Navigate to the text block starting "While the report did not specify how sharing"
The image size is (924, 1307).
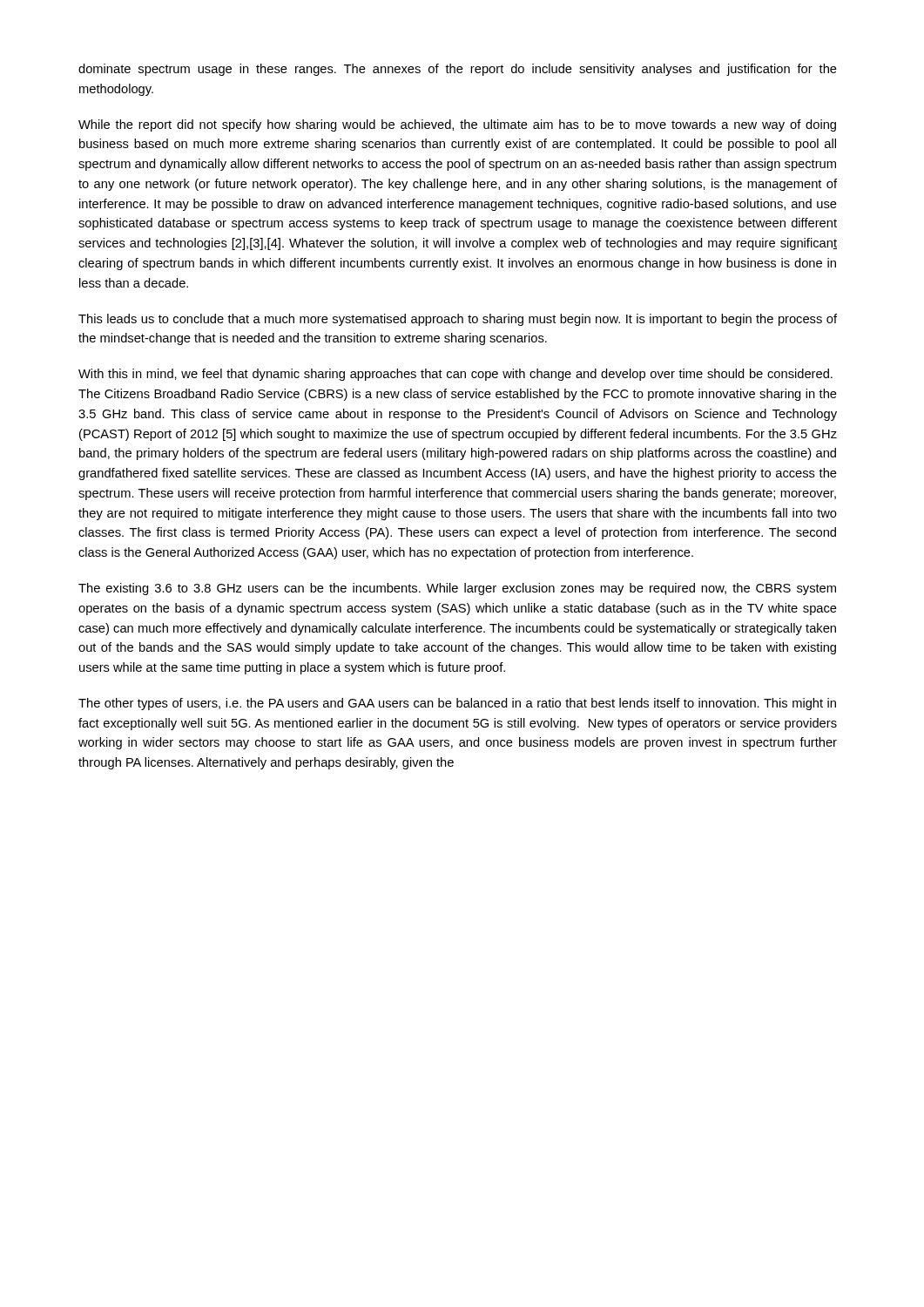click(x=458, y=204)
